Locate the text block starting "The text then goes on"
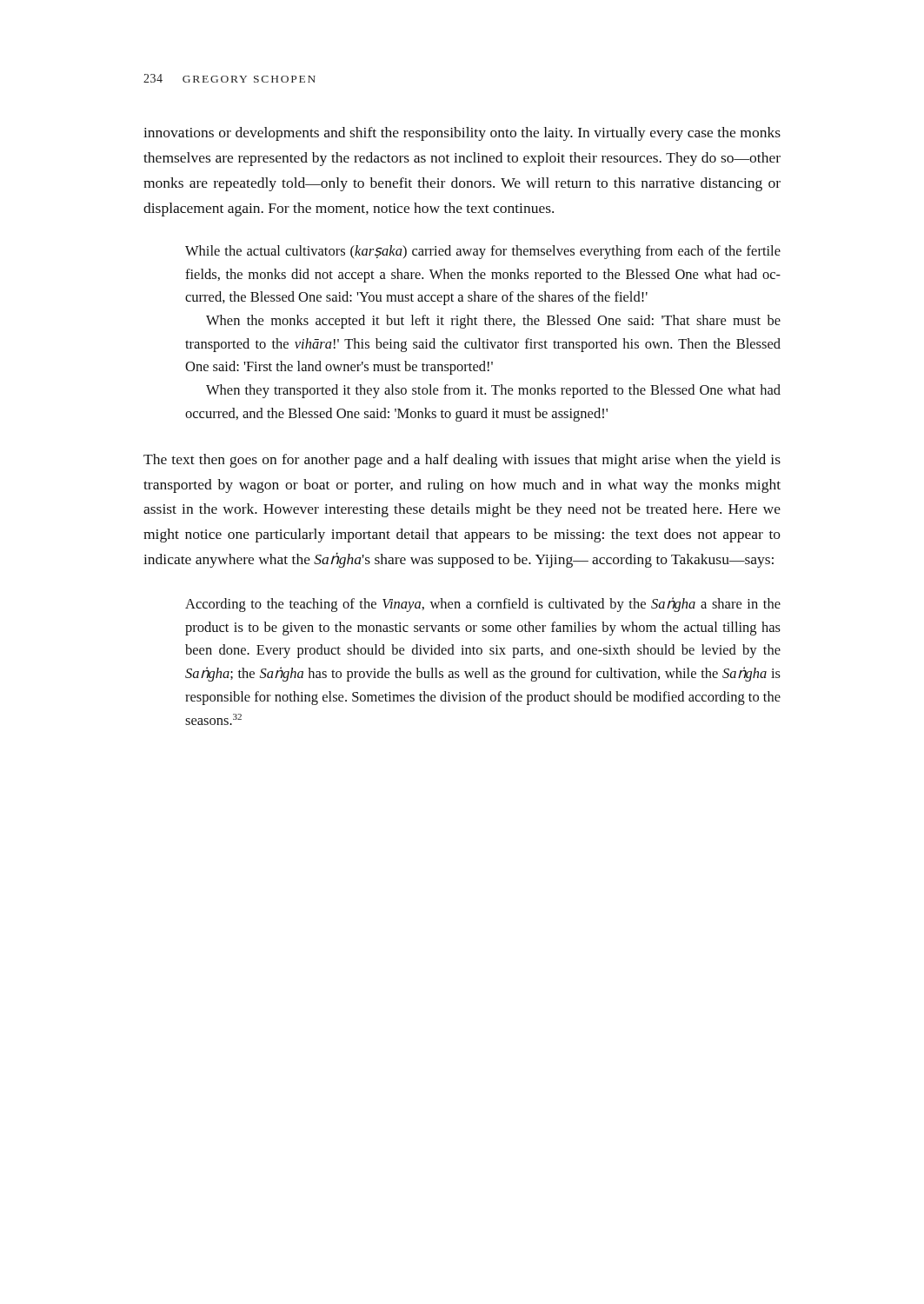 pos(462,509)
